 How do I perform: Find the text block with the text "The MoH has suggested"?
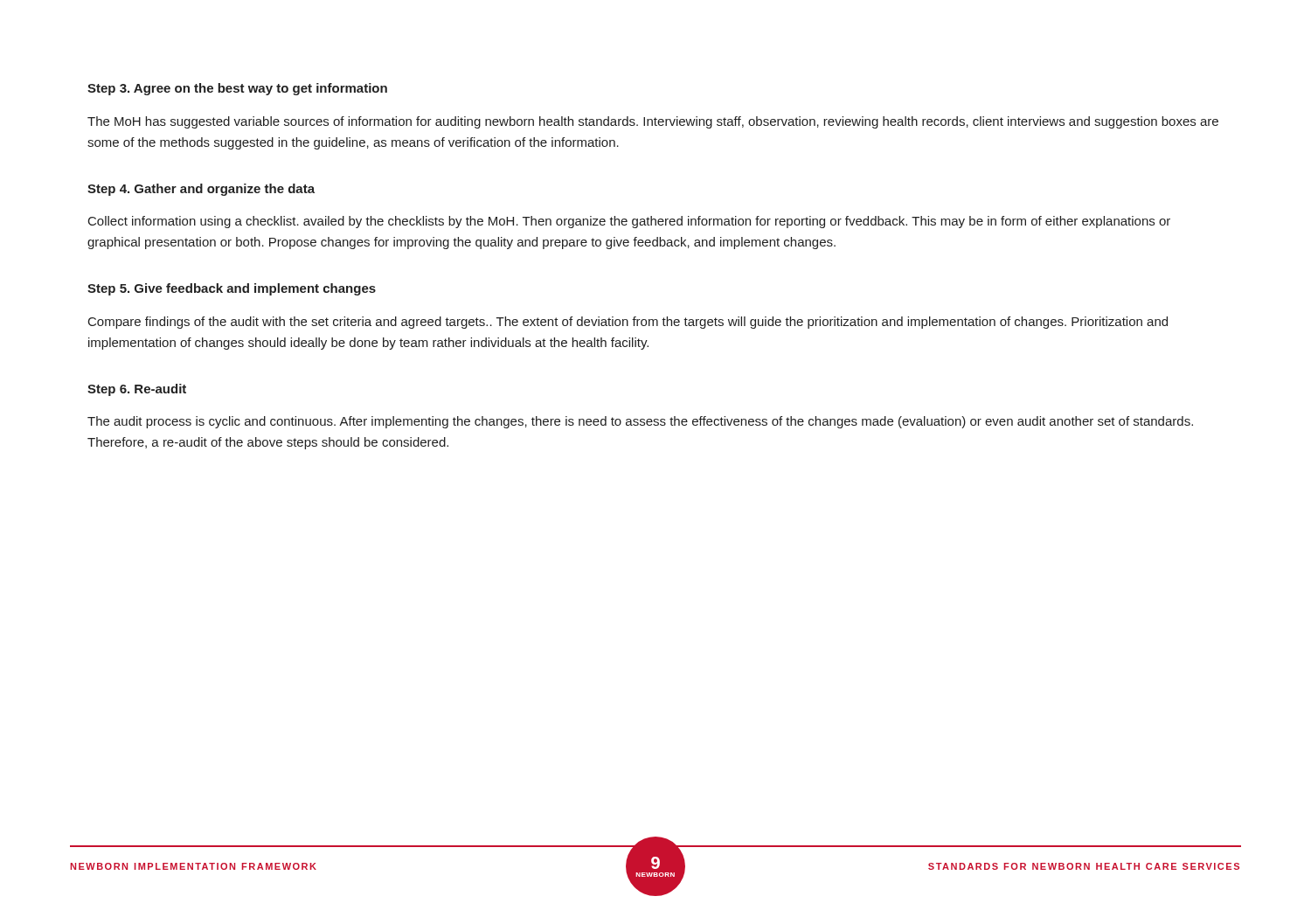point(653,131)
